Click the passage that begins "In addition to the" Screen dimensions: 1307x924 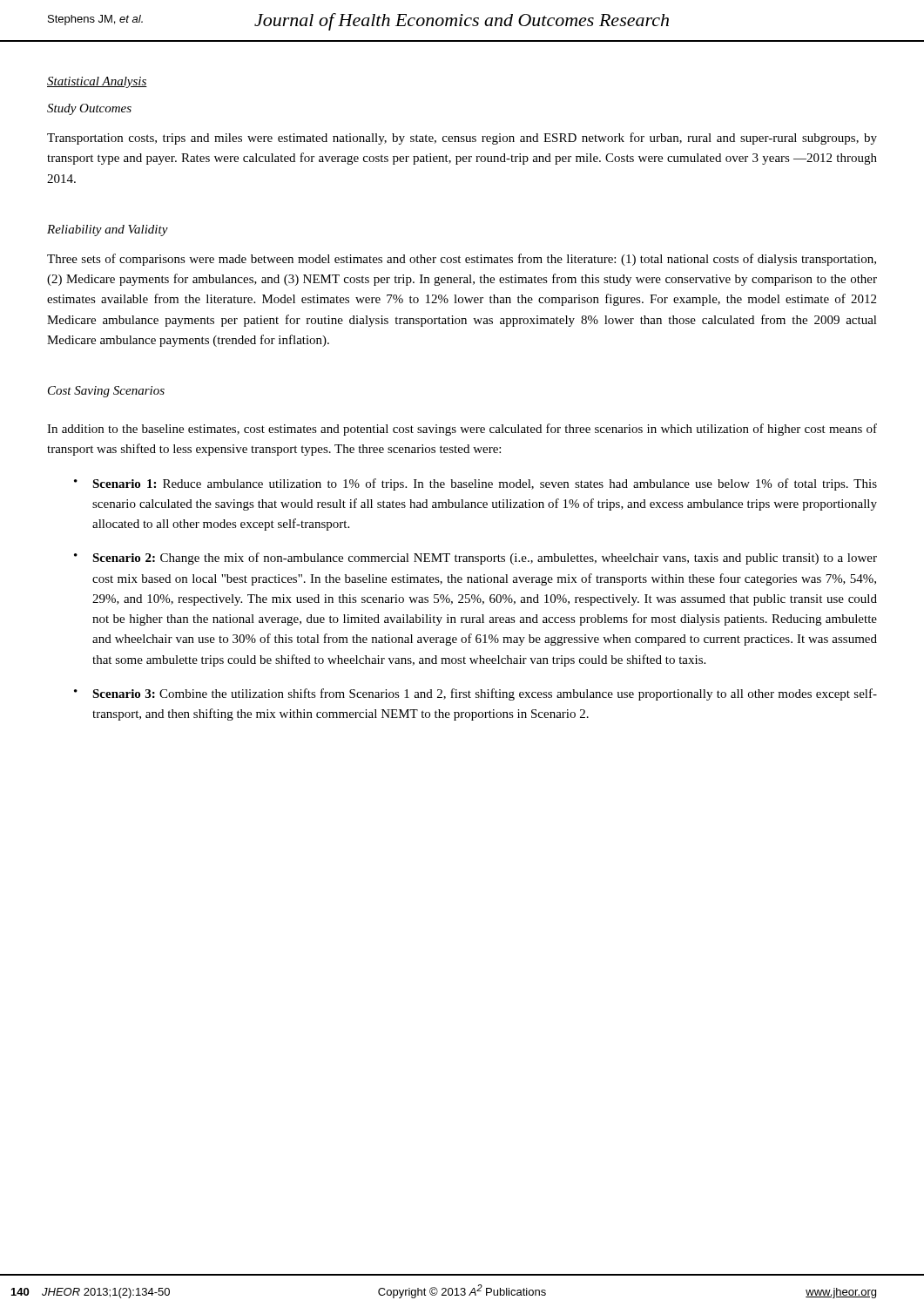click(462, 439)
